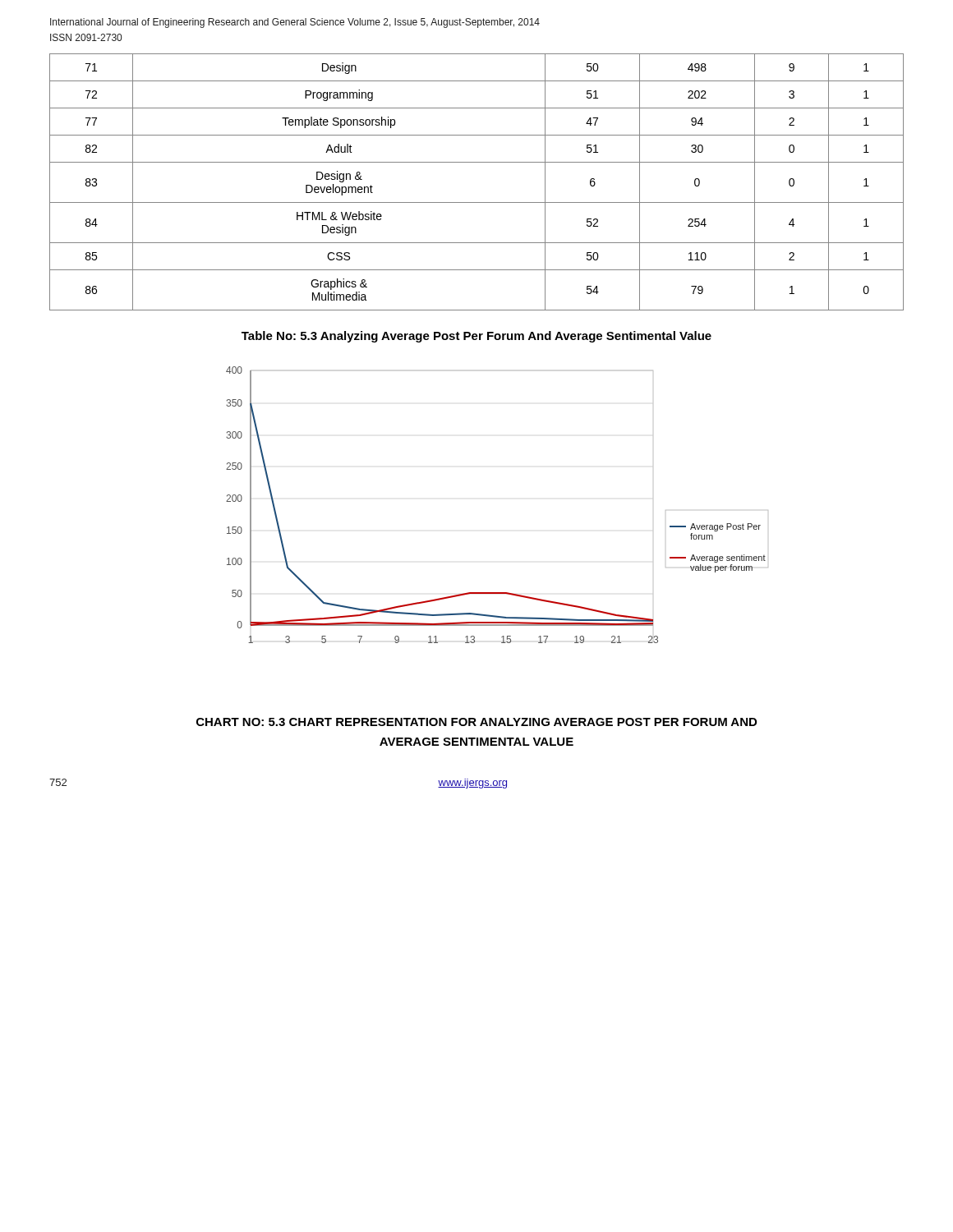Point to the caption beginning "Table No: 5.3 Analyzing Average"
Image resolution: width=953 pixels, height=1232 pixels.
tap(476, 336)
